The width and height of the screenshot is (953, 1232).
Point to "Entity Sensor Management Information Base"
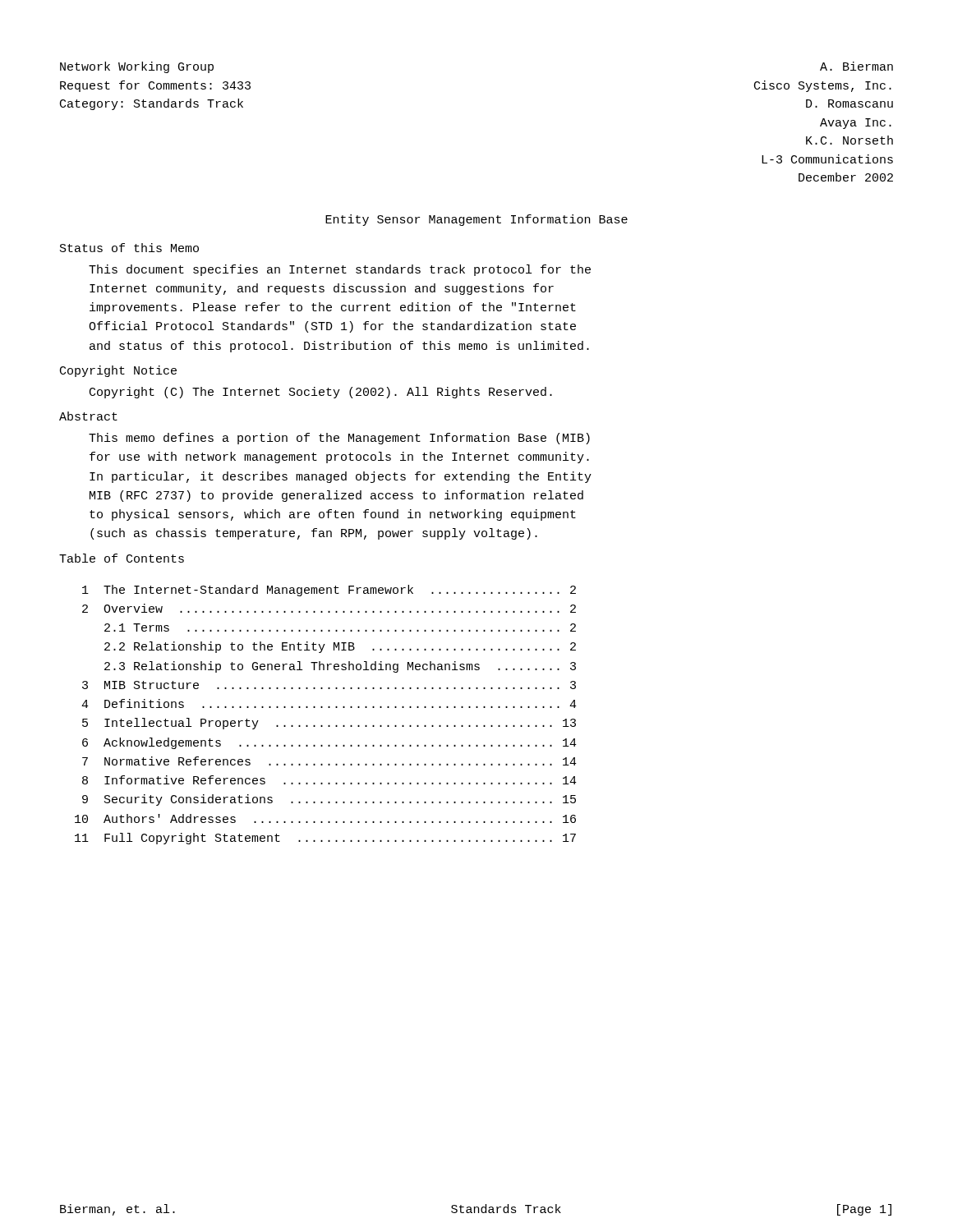tap(476, 220)
